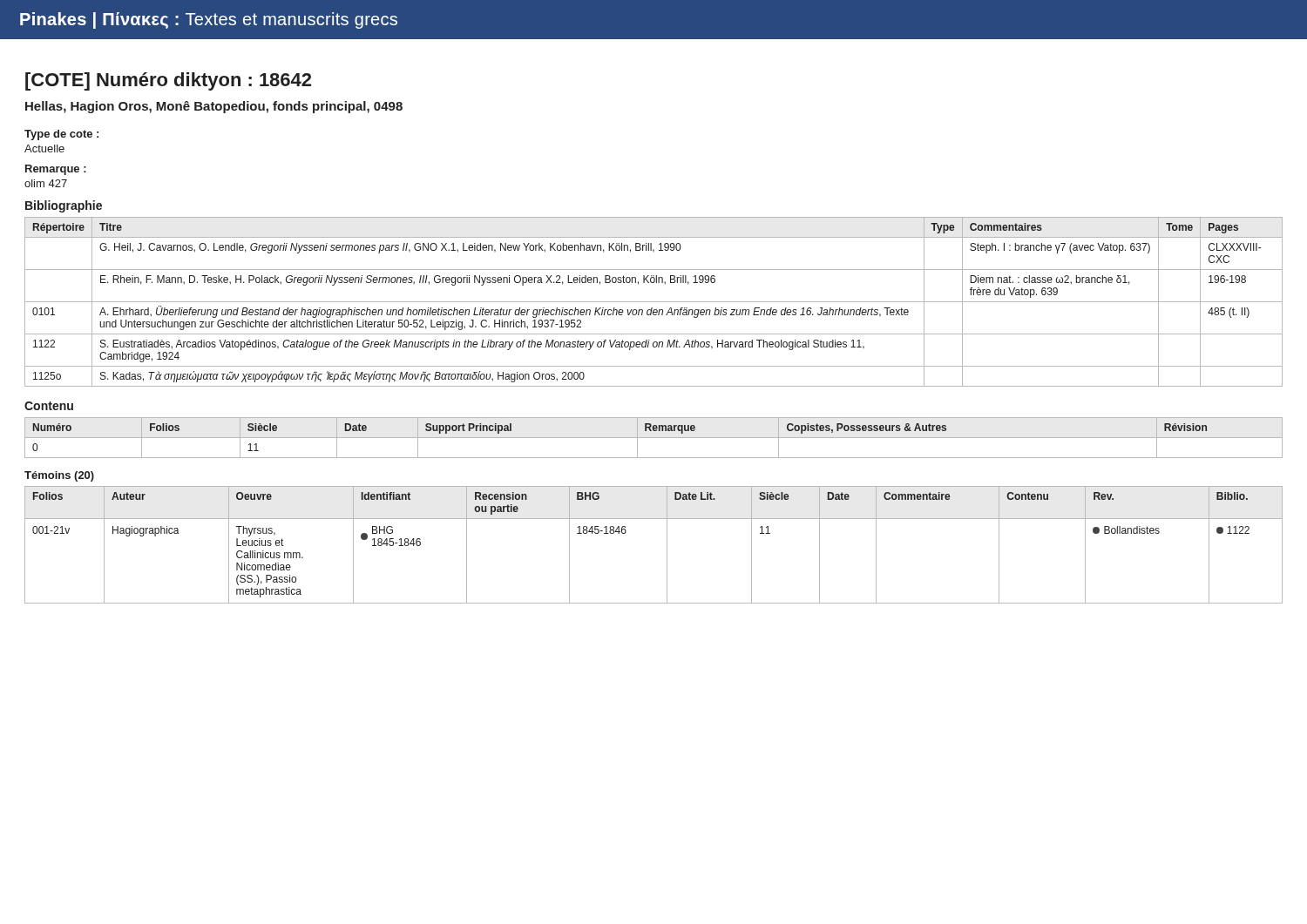Find the title
This screenshot has width=1307, height=924.
tap(168, 80)
